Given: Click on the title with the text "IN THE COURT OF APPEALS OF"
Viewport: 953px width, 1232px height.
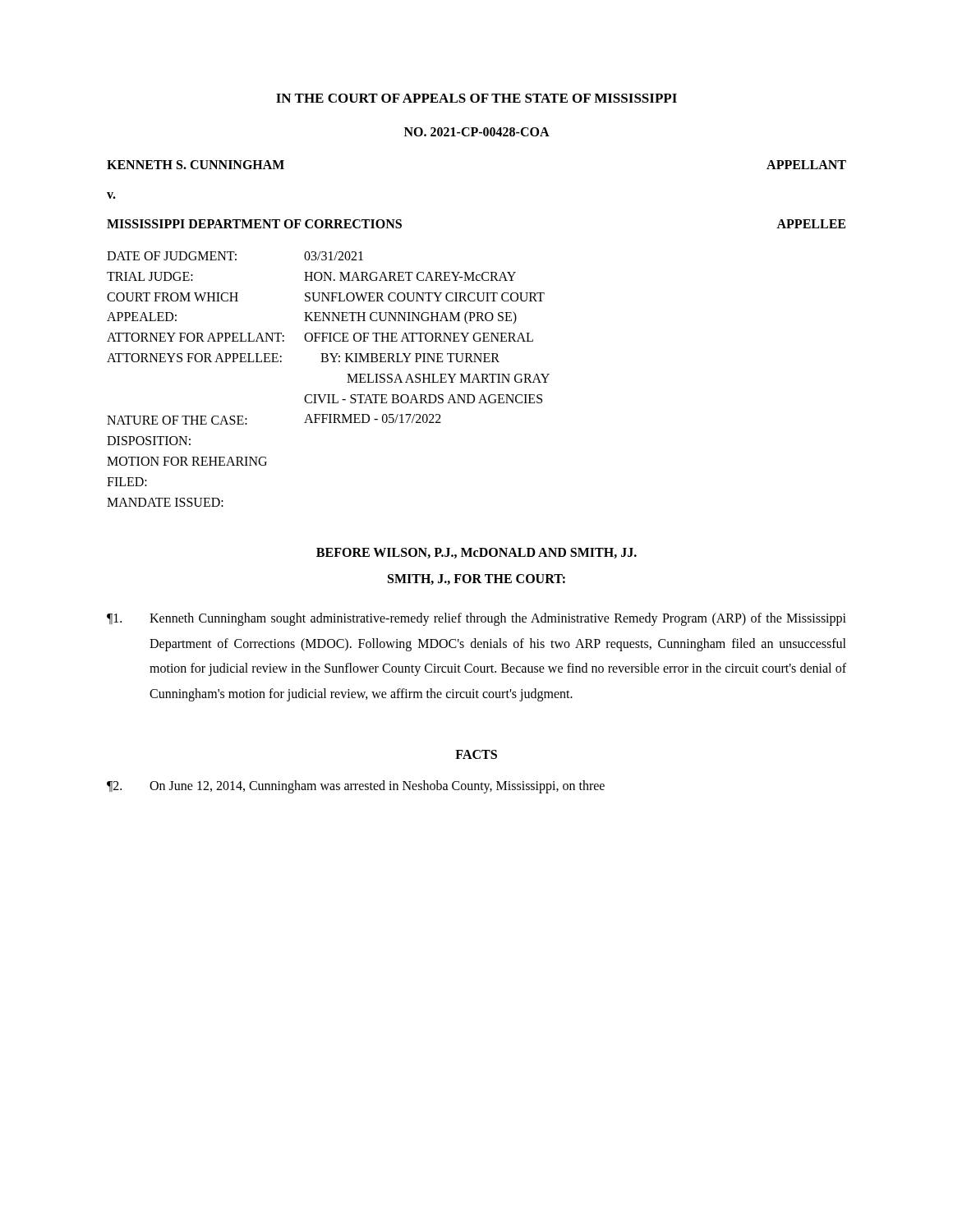Looking at the screenshot, I should (476, 98).
